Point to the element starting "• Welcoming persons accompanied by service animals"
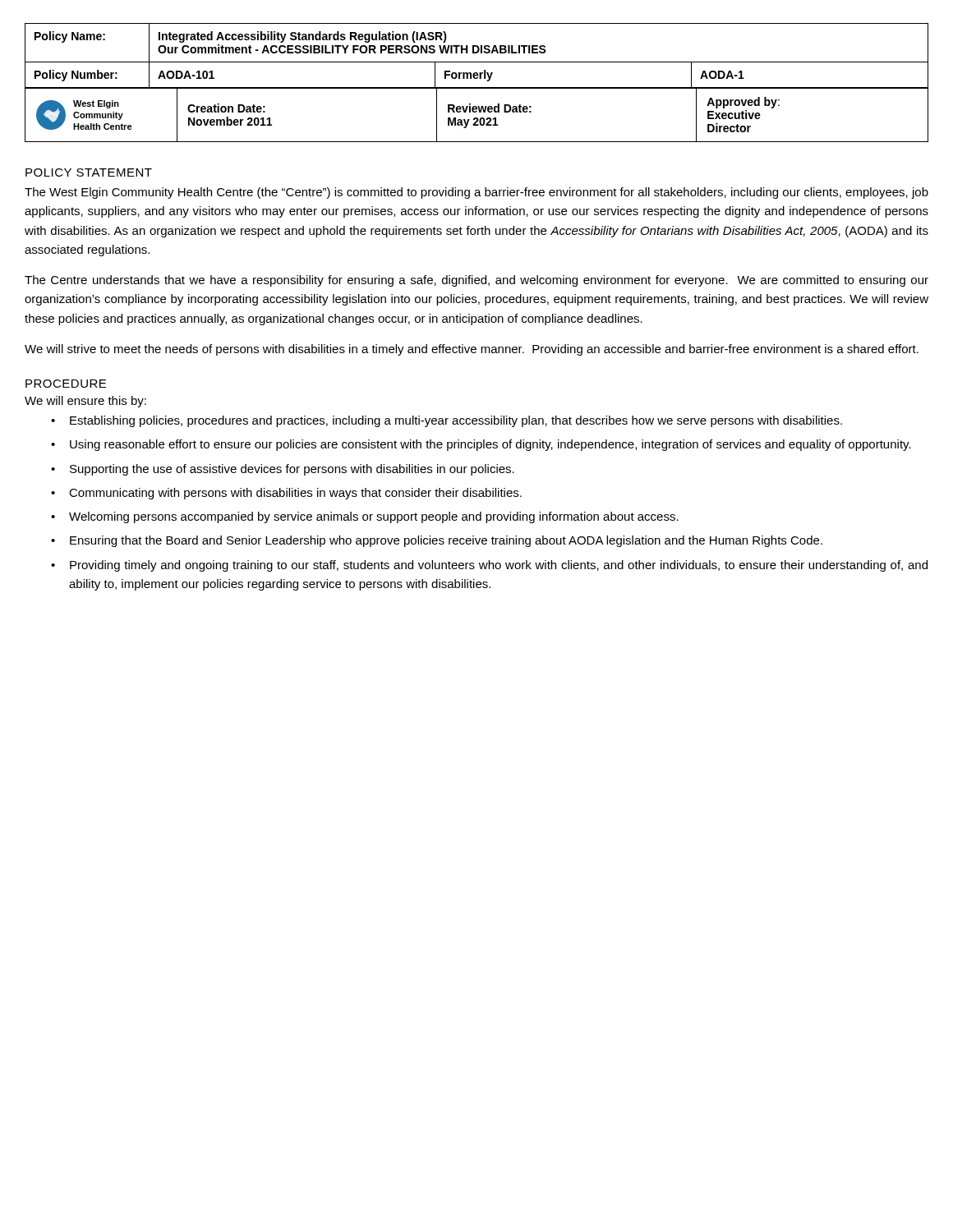 tap(365, 516)
